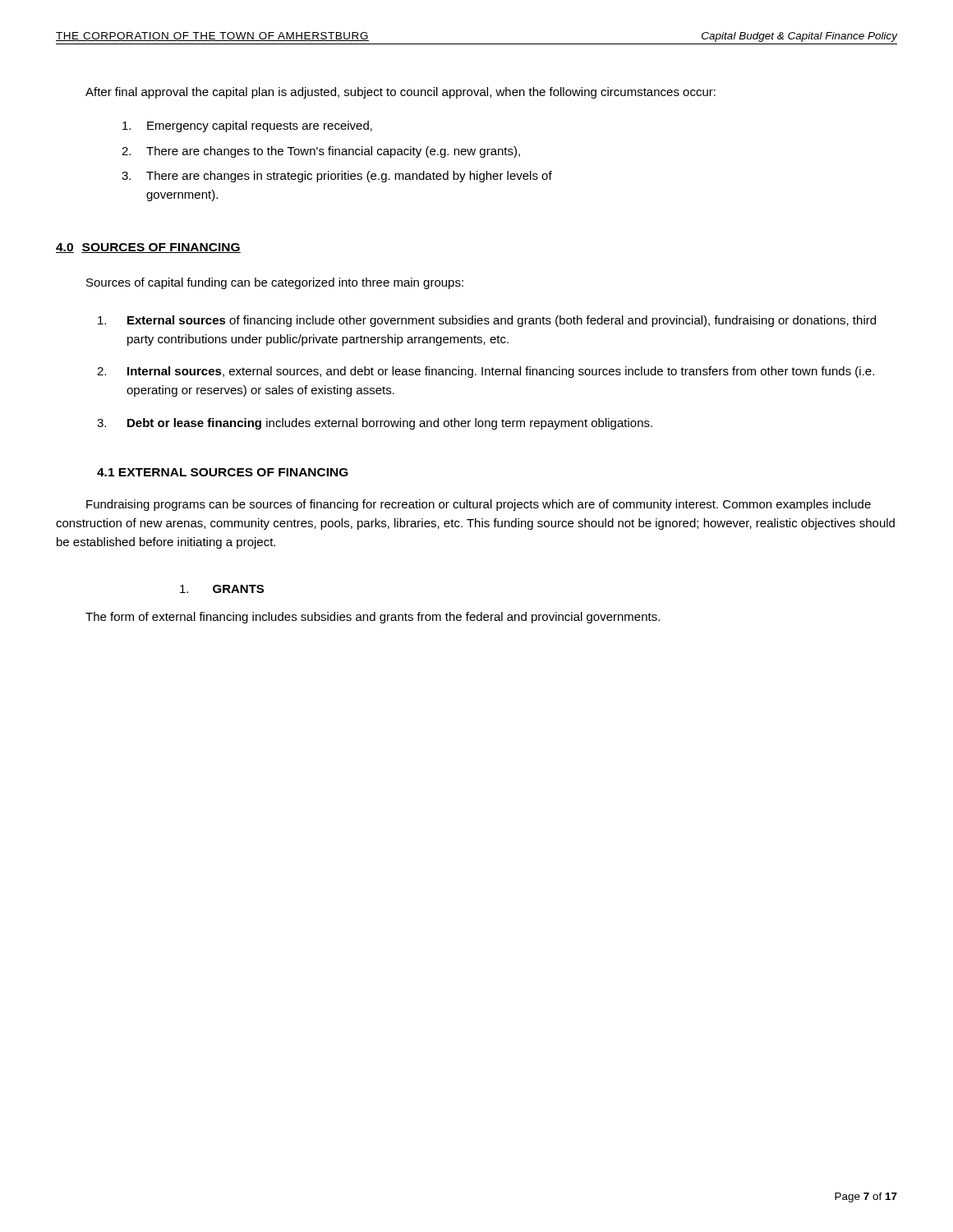This screenshot has height=1232, width=953.
Task: Click on the passage starting "2. There are"
Action: point(321,150)
